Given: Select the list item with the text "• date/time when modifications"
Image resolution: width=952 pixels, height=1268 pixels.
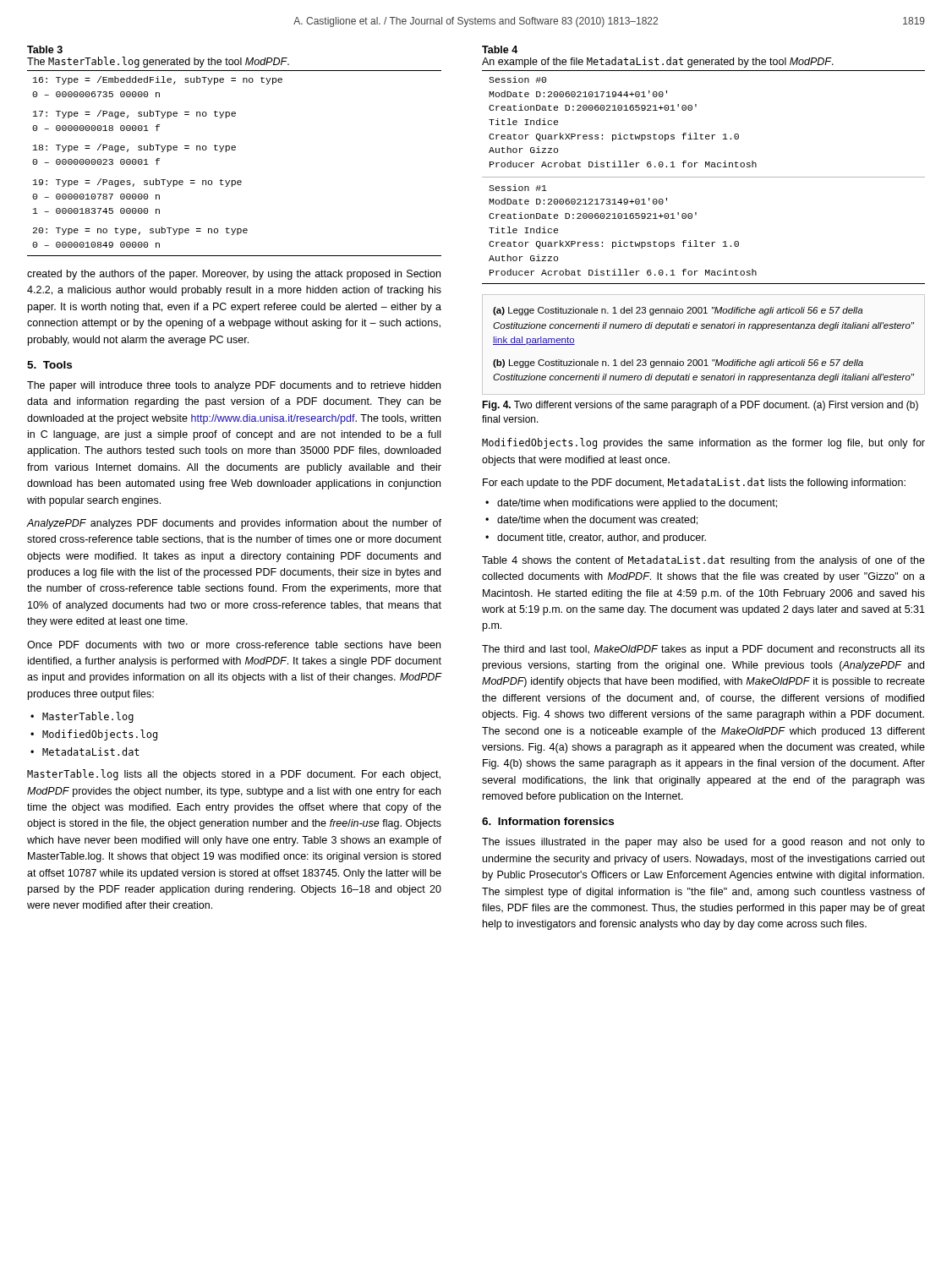Looking at the screenshot, I should point(632,503).
